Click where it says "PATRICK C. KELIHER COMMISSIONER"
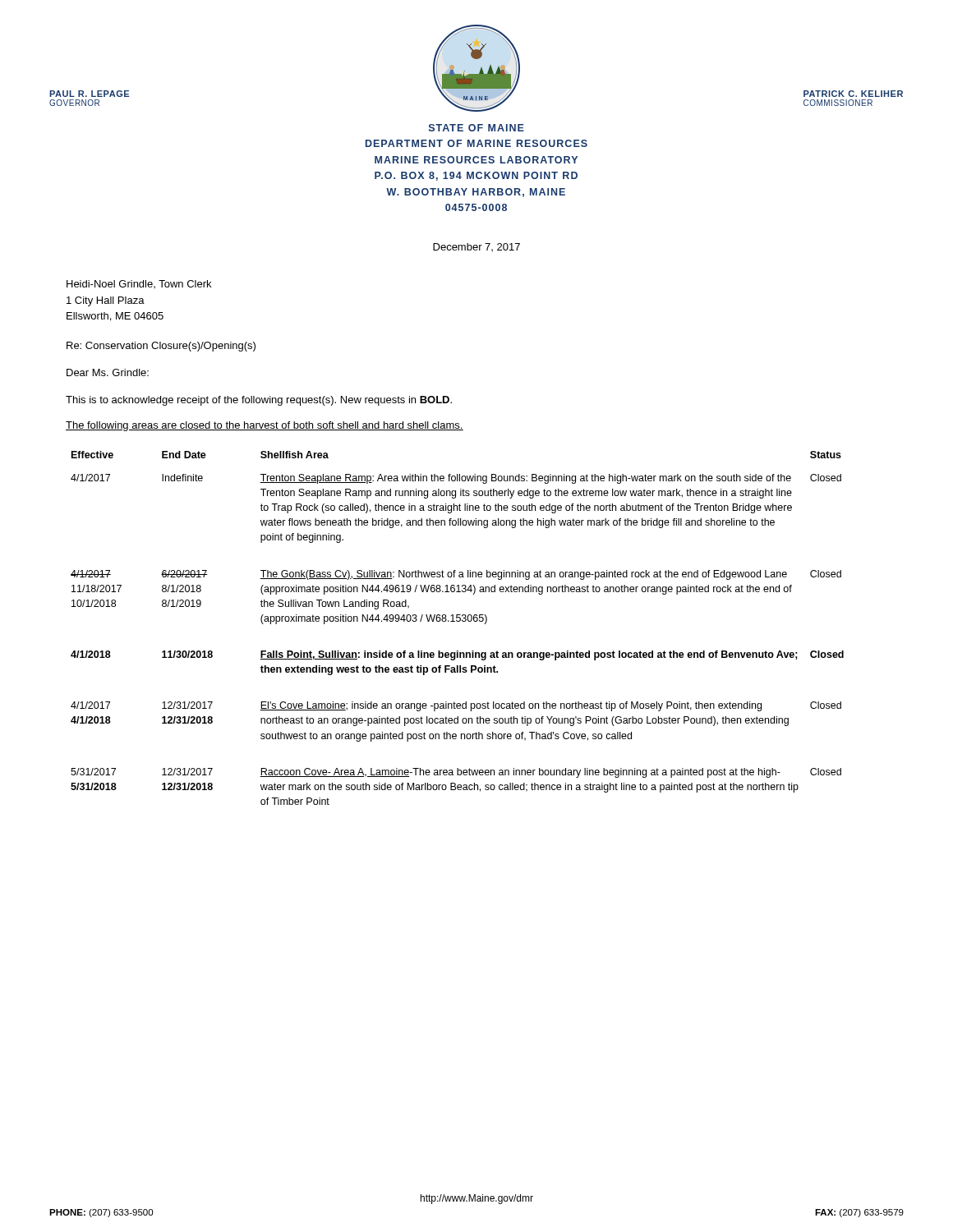Image resolution: width=953 pixels, height=1232 pixels. click(x=853, y=98)
